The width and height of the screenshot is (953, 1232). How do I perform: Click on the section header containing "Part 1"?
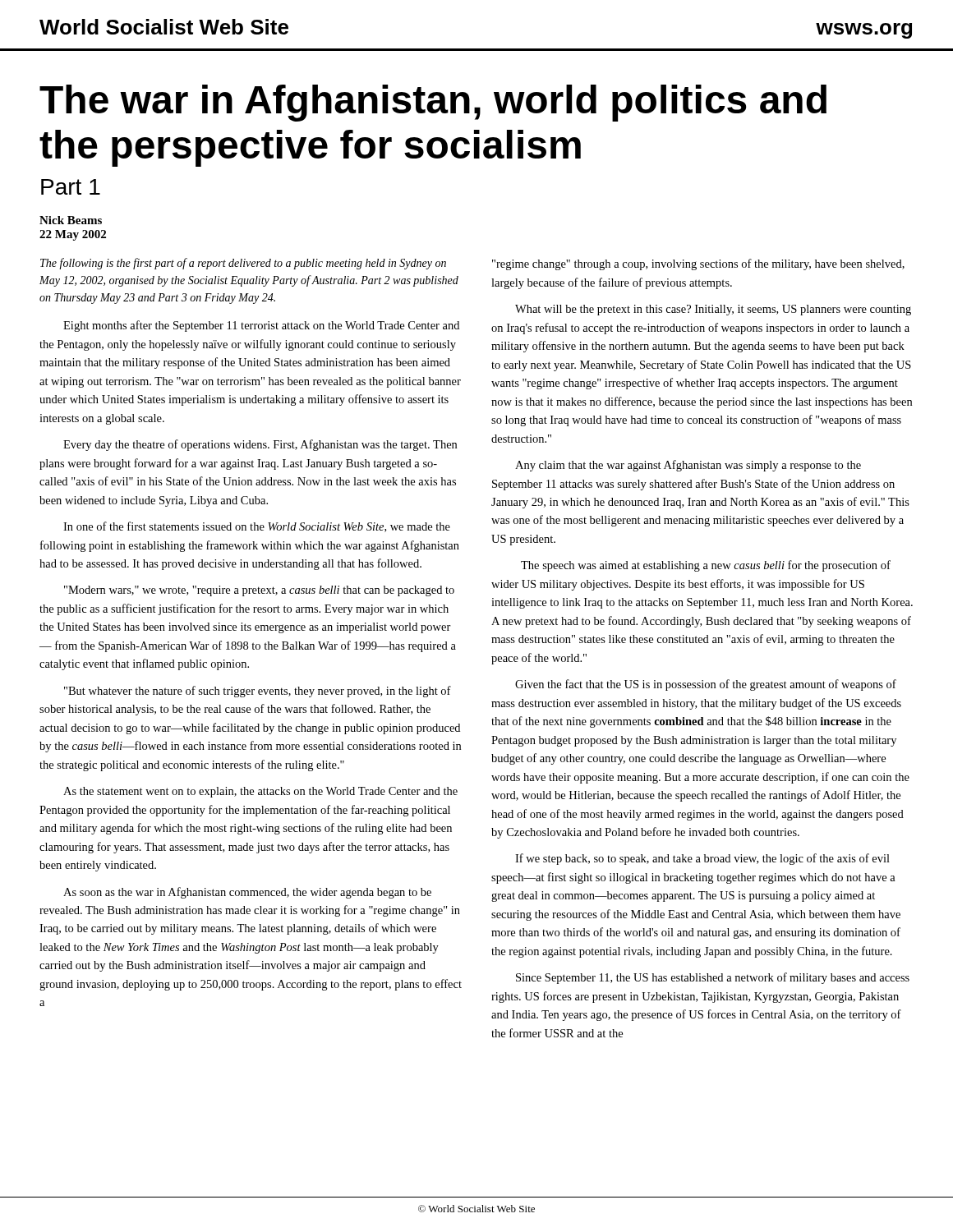click(x=70, y=187)
